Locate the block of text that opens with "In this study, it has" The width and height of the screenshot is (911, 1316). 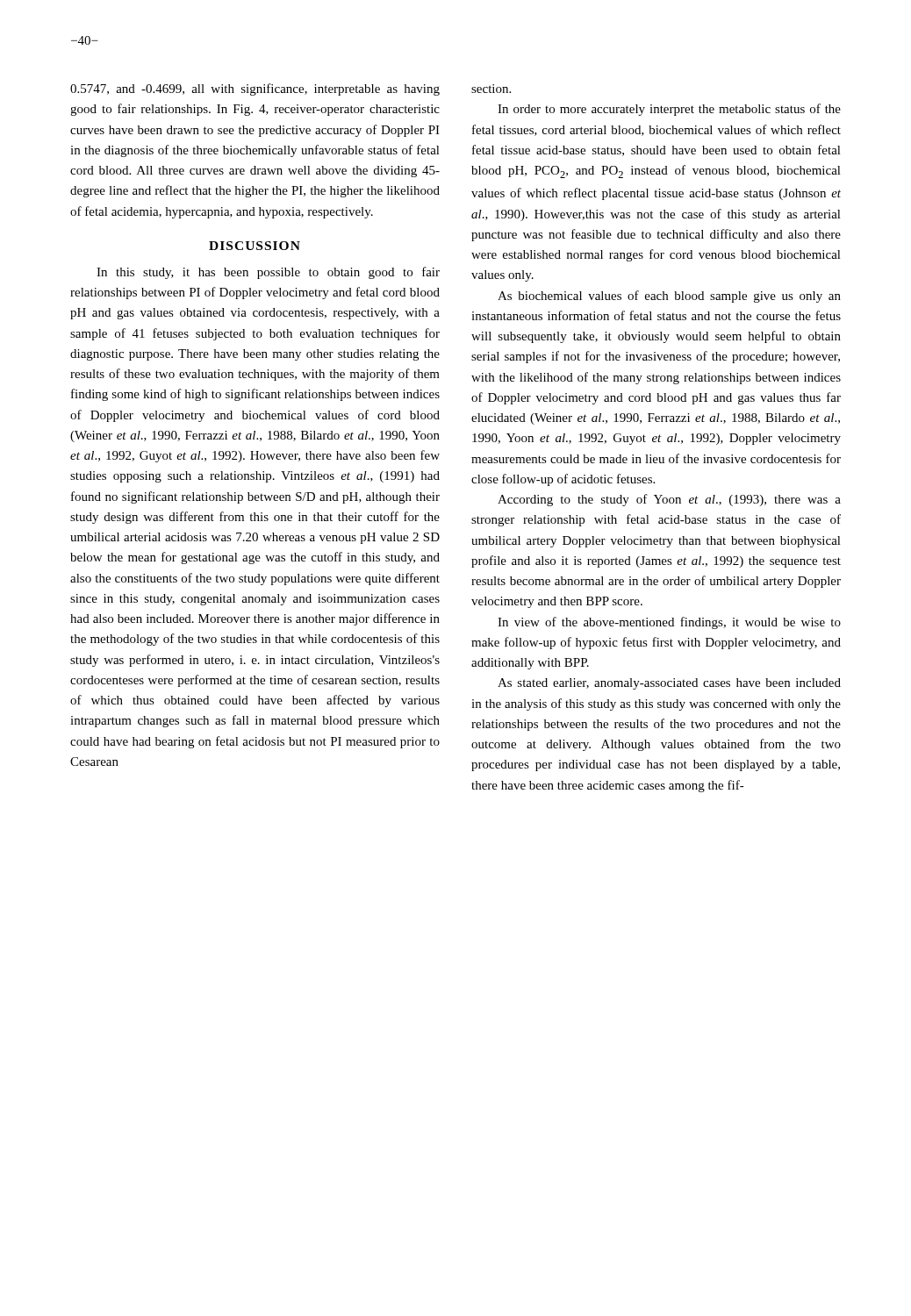(255, 517)
